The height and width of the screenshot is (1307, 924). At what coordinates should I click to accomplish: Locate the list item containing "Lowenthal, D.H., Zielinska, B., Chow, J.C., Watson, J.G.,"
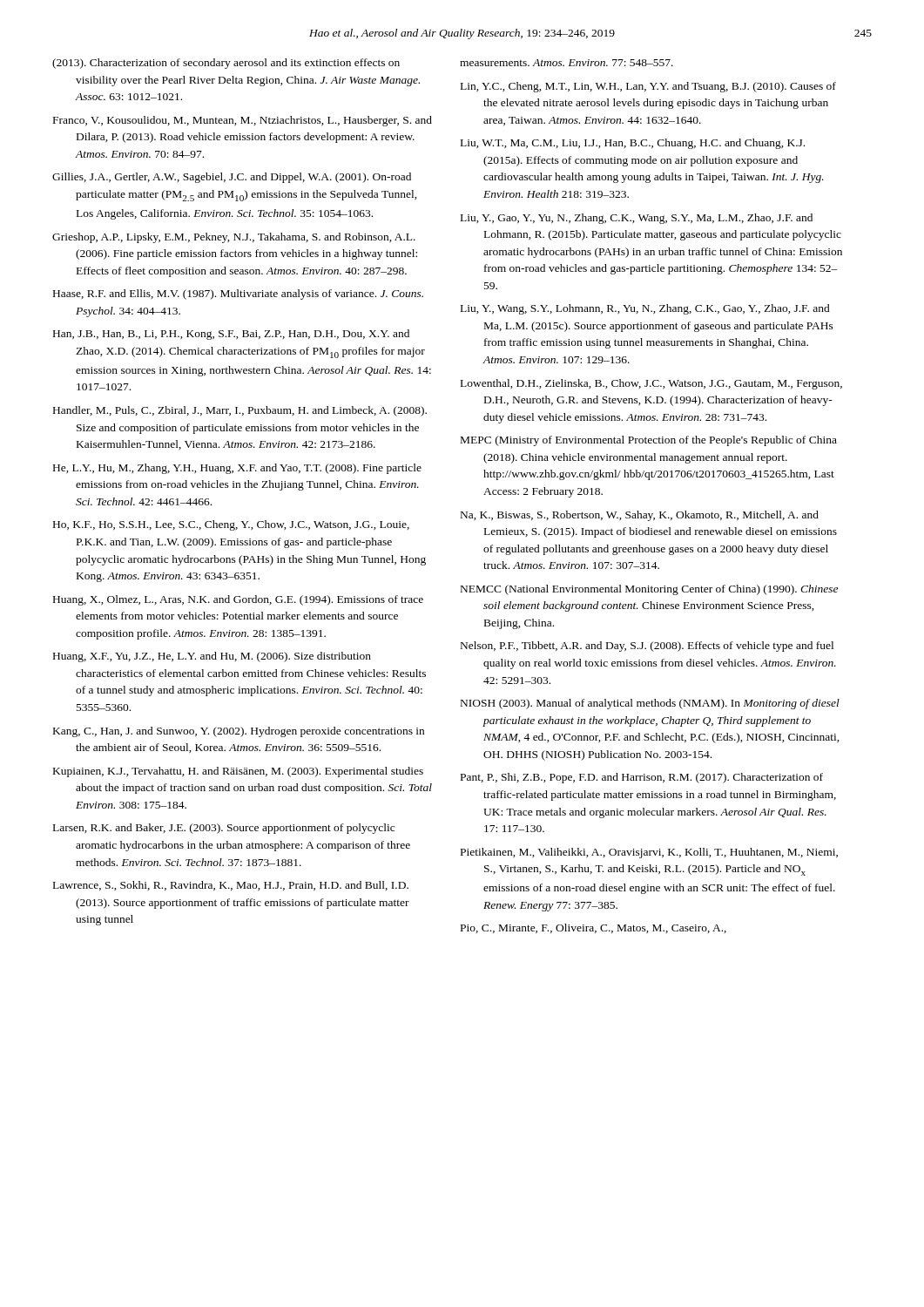point(651,400)
